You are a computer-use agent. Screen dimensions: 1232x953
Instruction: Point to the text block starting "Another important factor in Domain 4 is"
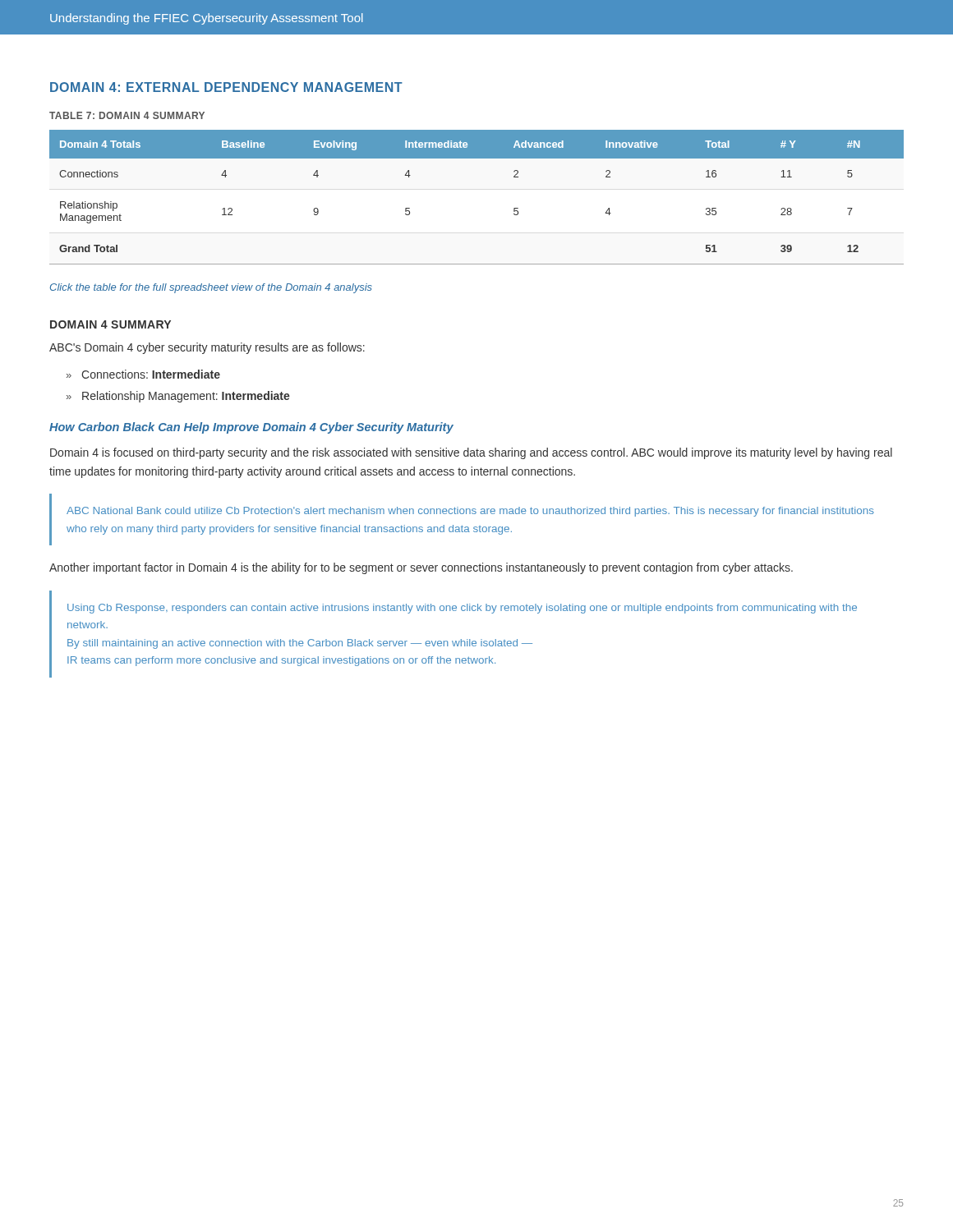coord(421,568)
